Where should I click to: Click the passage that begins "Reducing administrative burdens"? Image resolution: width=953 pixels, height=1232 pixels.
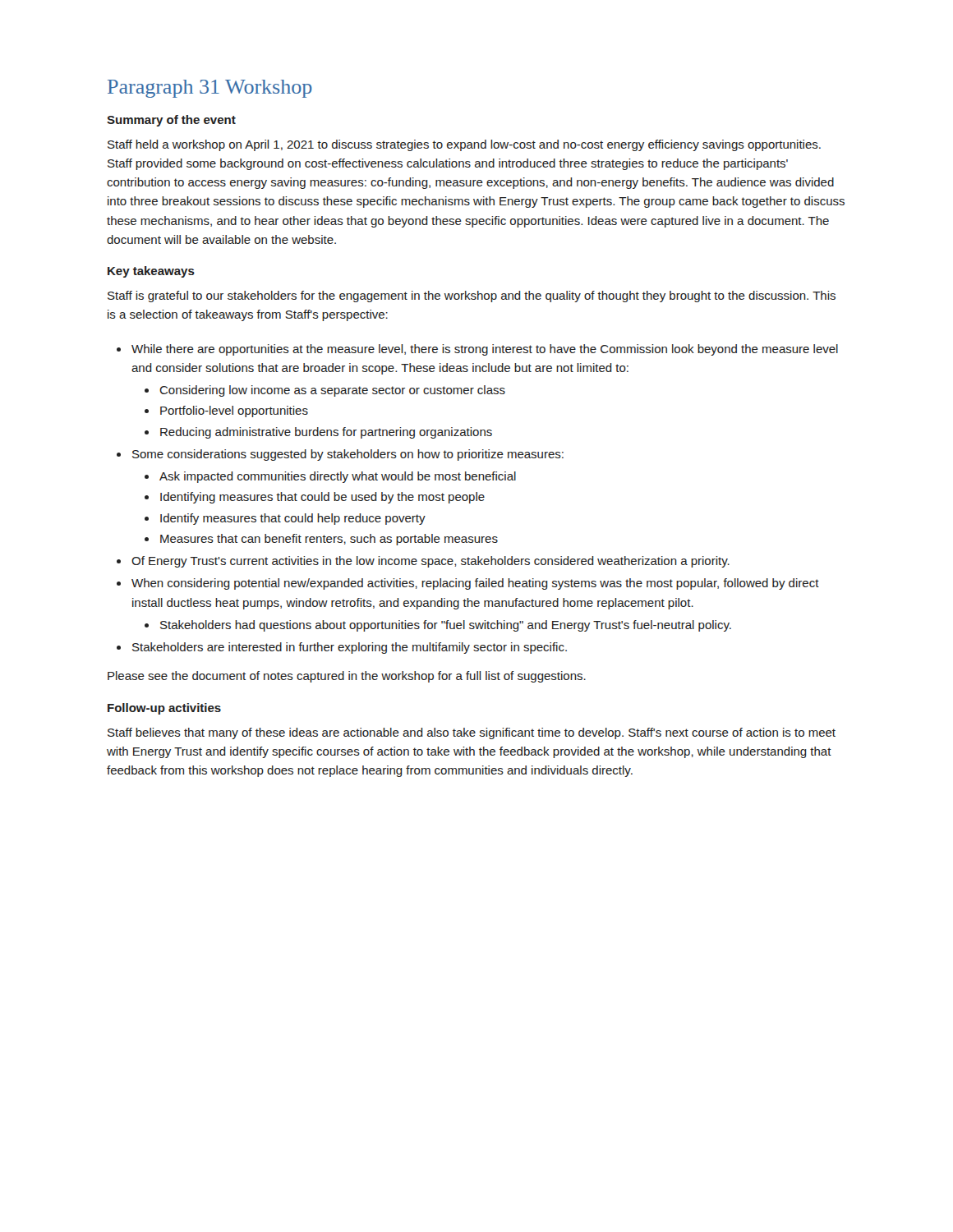[x=326, y=431]
